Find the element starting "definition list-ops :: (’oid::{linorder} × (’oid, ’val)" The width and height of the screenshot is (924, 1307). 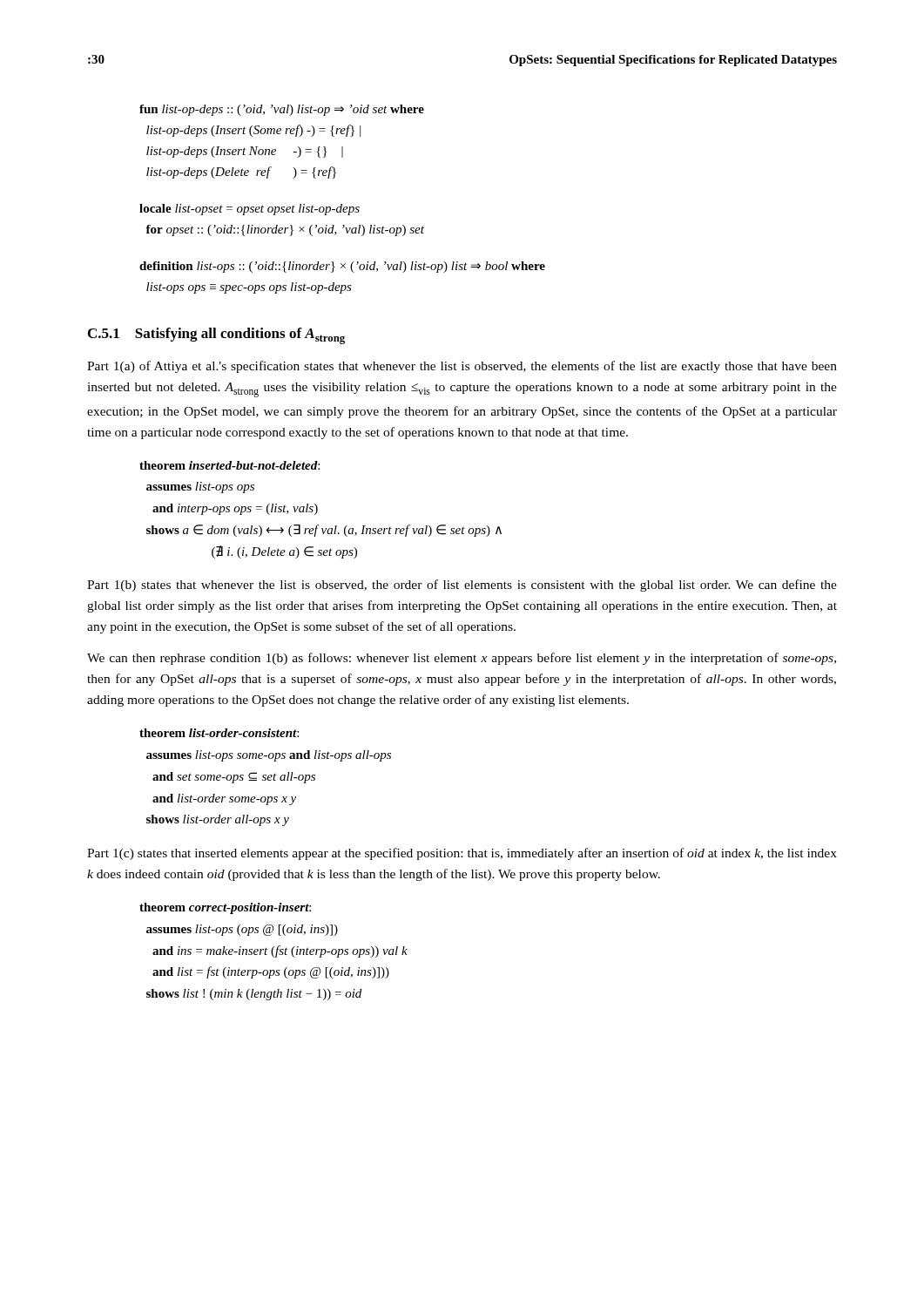(x=342, y=276)
